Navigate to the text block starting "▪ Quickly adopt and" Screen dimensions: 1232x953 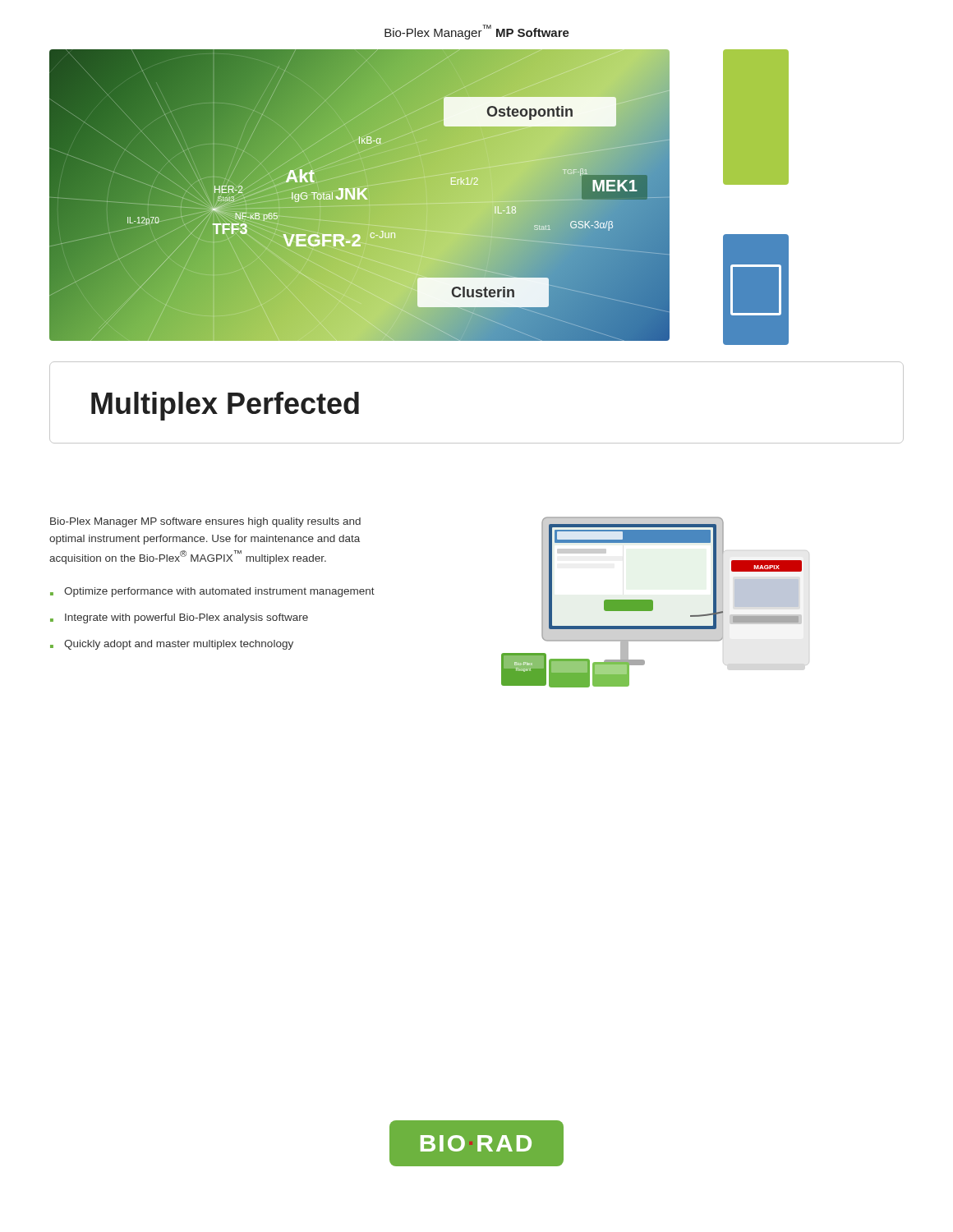pyautogui.click(x=171, y=645)
